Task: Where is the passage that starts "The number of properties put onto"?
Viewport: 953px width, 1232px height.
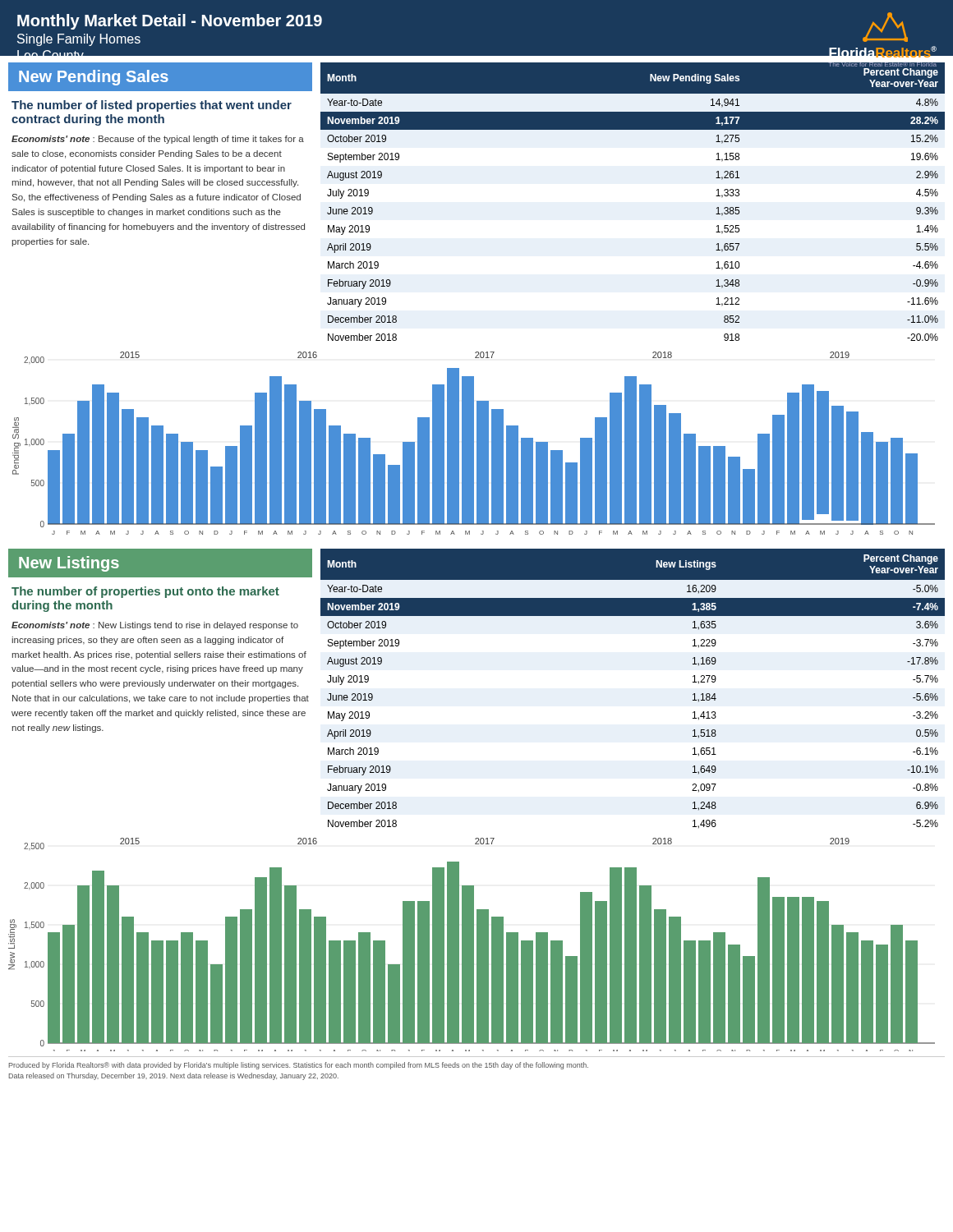Action: pos(145,598)
